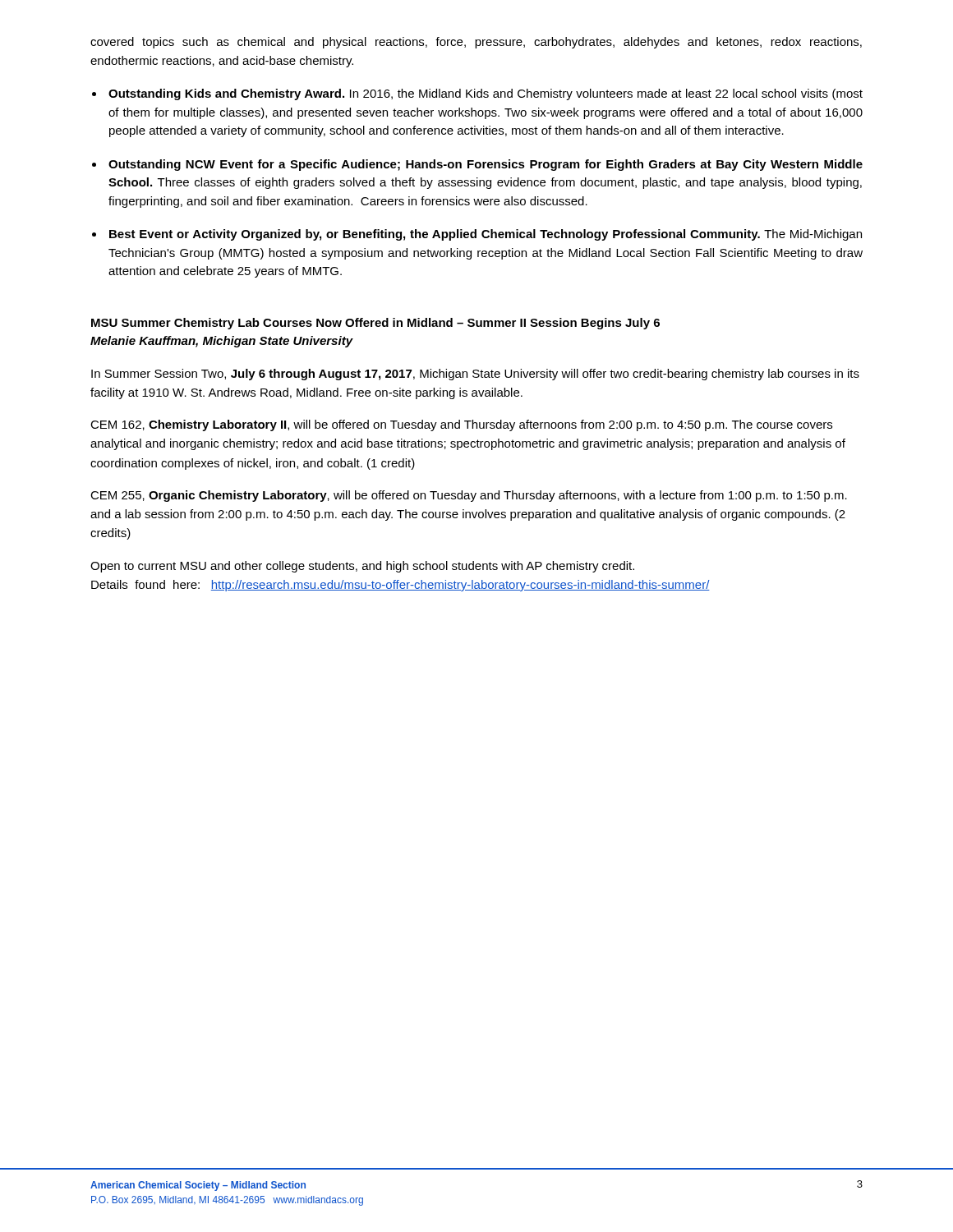Image resolution: width=953 pixels, height=1232 pixels.
Task: Select the text starting "covered topics such as chemical"
Action: coord(476,51)
